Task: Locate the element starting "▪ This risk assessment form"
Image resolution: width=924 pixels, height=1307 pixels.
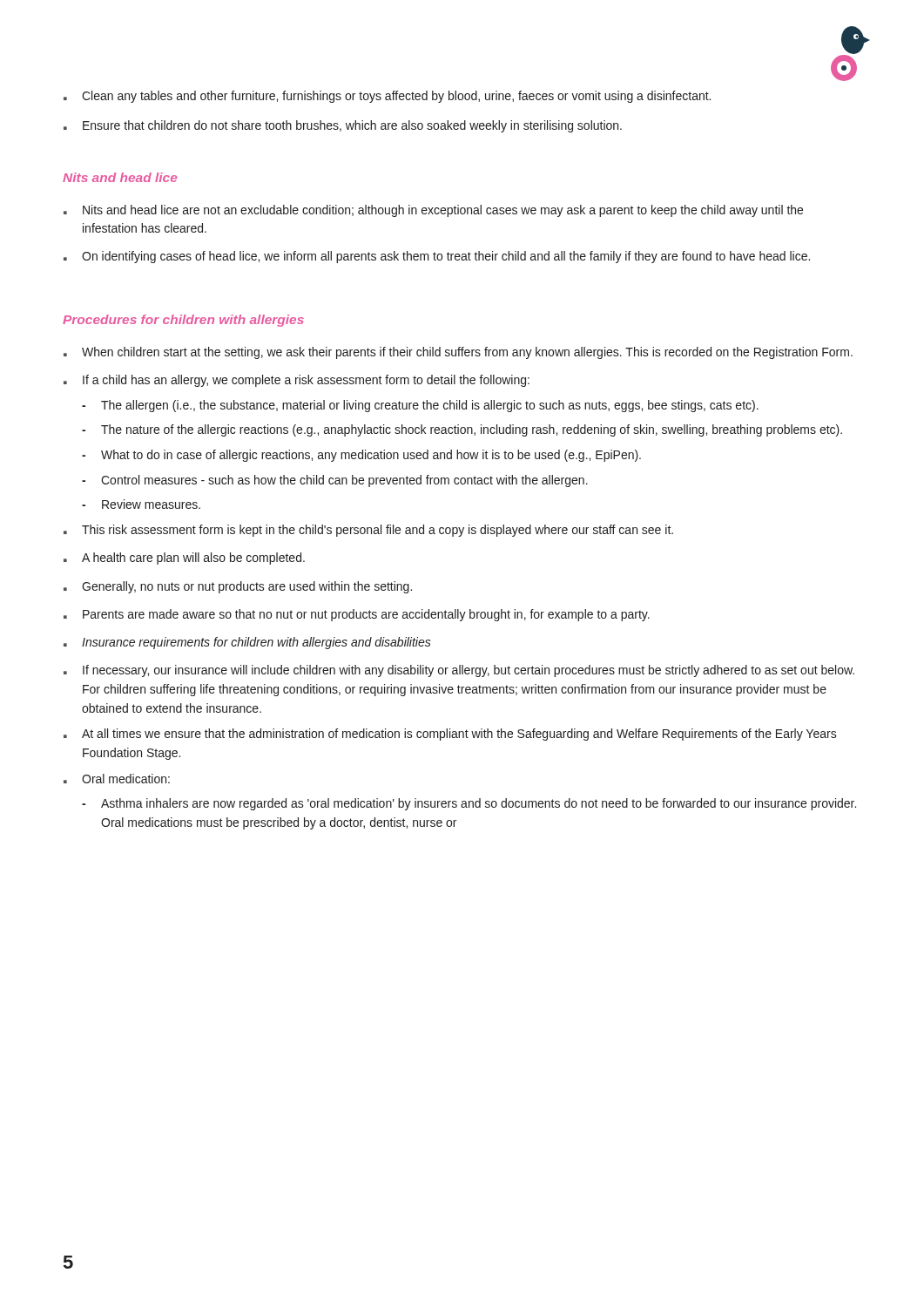Action: (368, 532)
